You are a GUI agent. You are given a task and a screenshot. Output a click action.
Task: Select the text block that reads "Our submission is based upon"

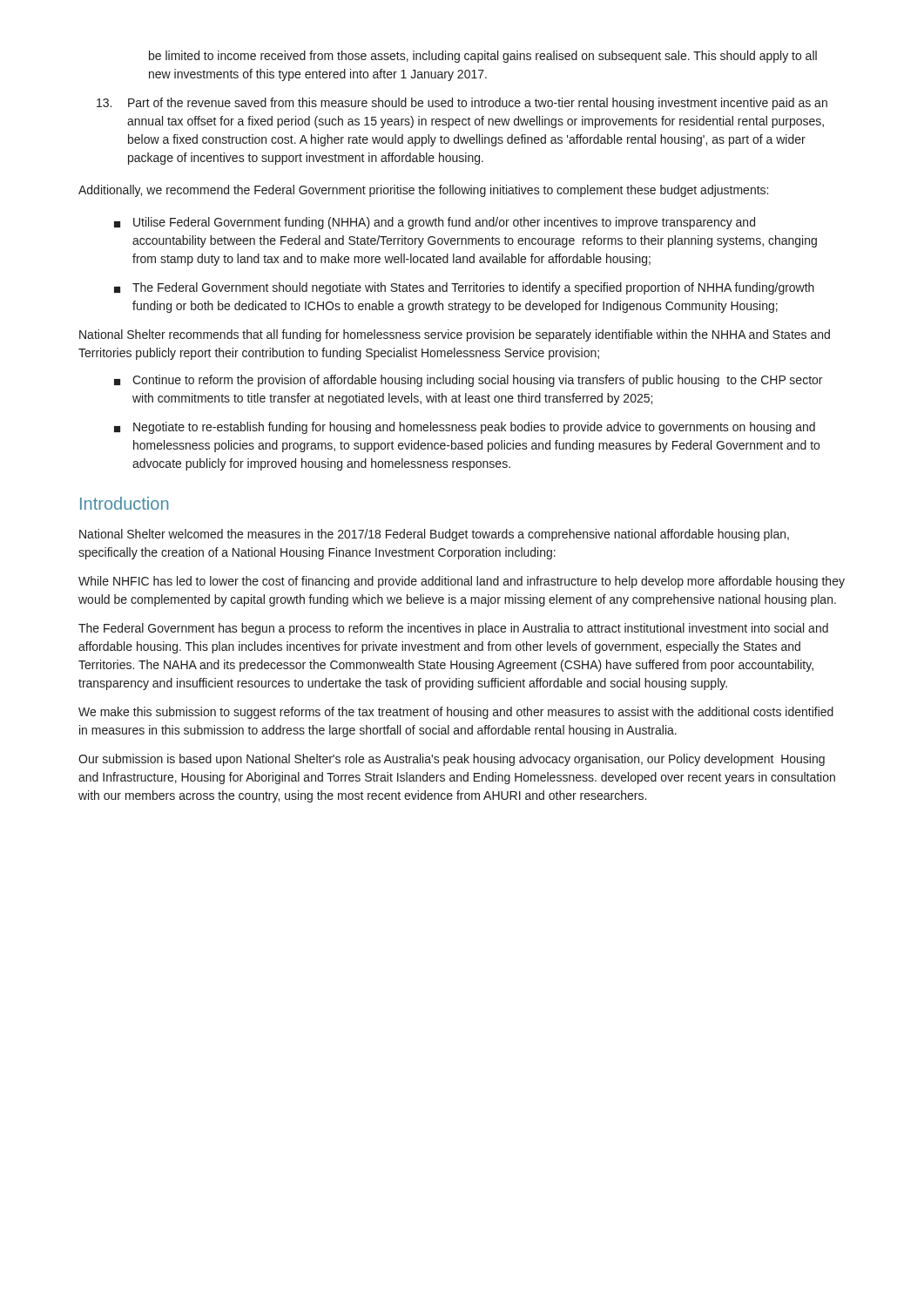tap(457, 777)
